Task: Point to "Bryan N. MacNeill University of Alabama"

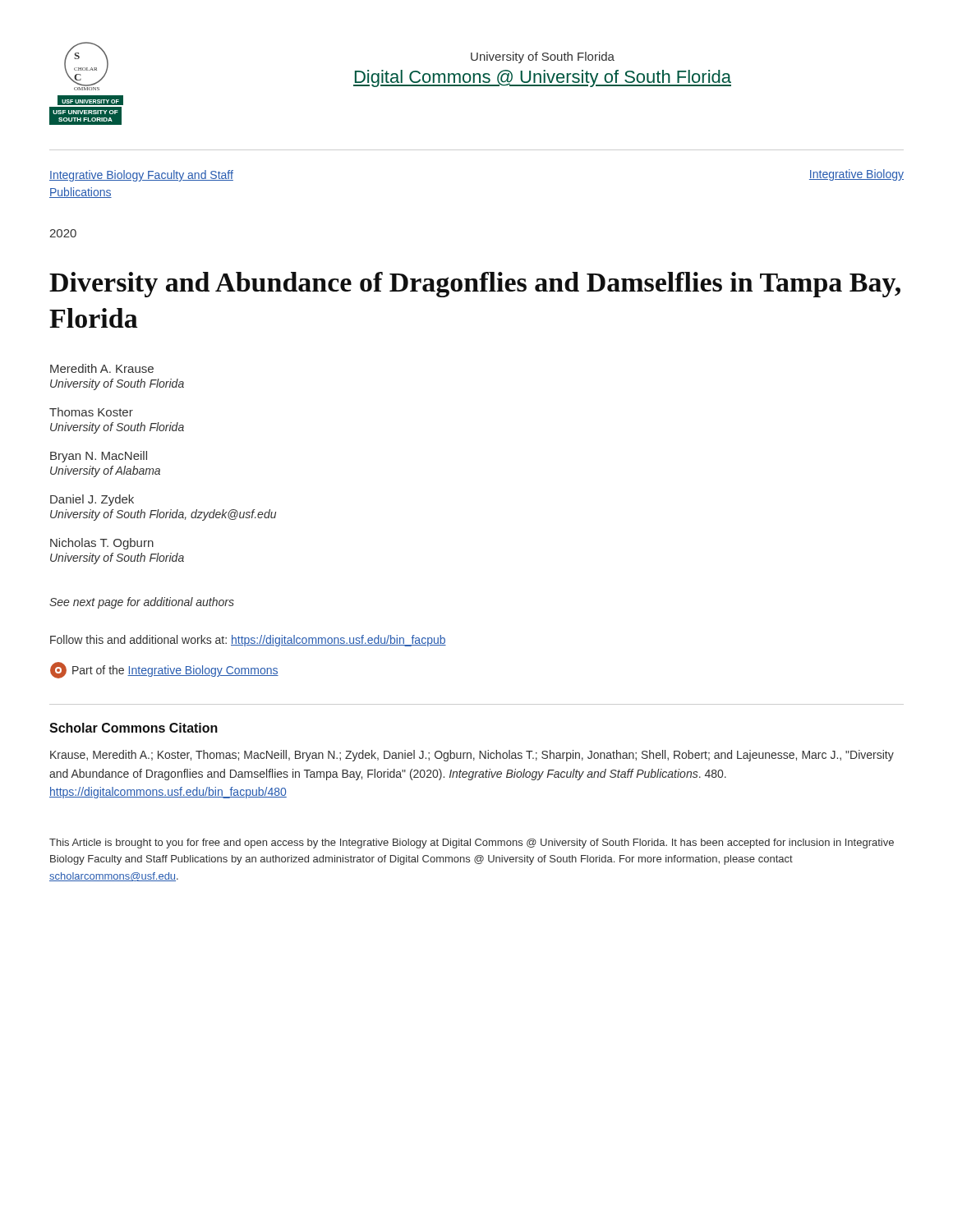Action: (99, 457)
